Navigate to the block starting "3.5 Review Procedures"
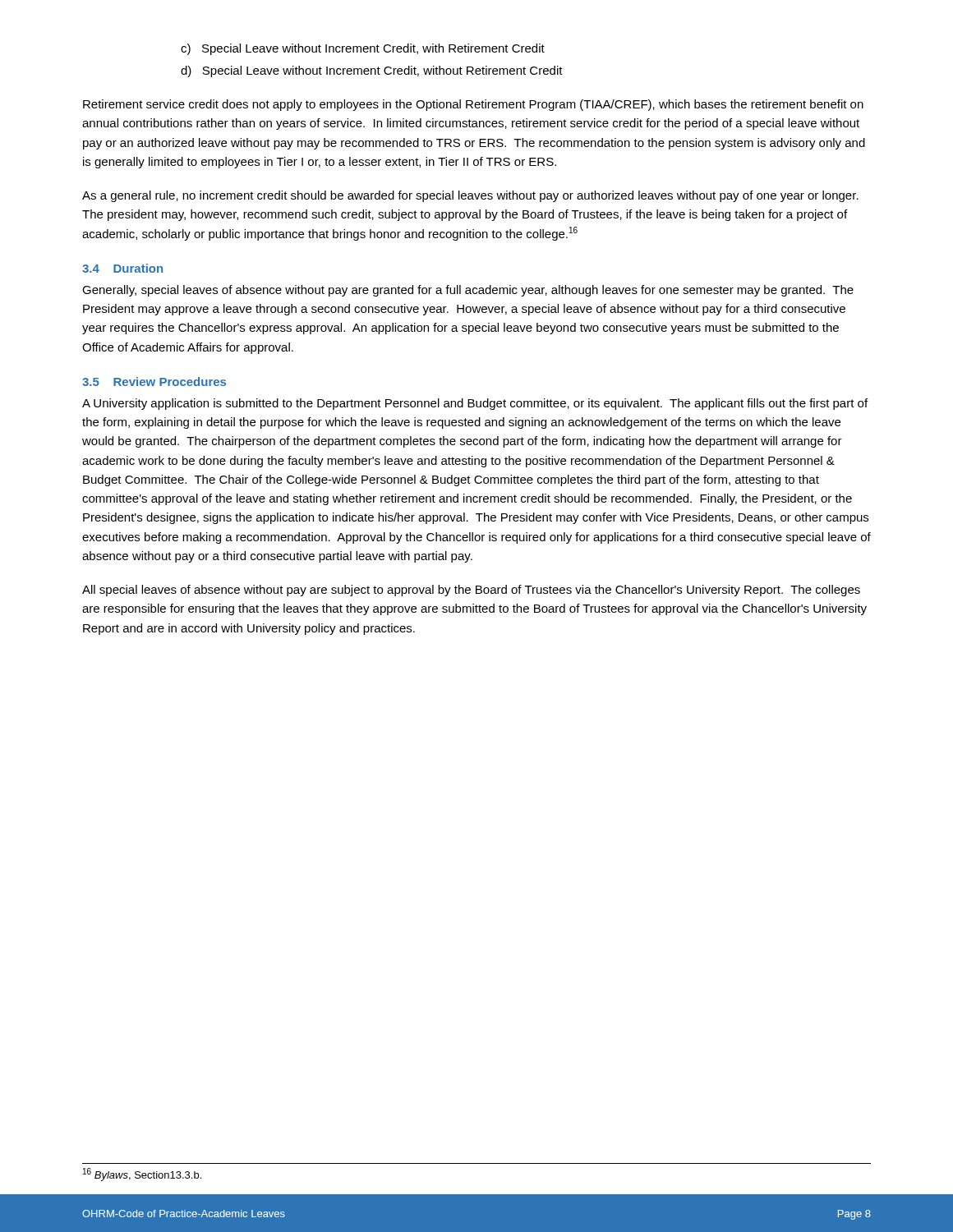The width and height of the screenshot is (953, 1232). click(x=154, y=381)
